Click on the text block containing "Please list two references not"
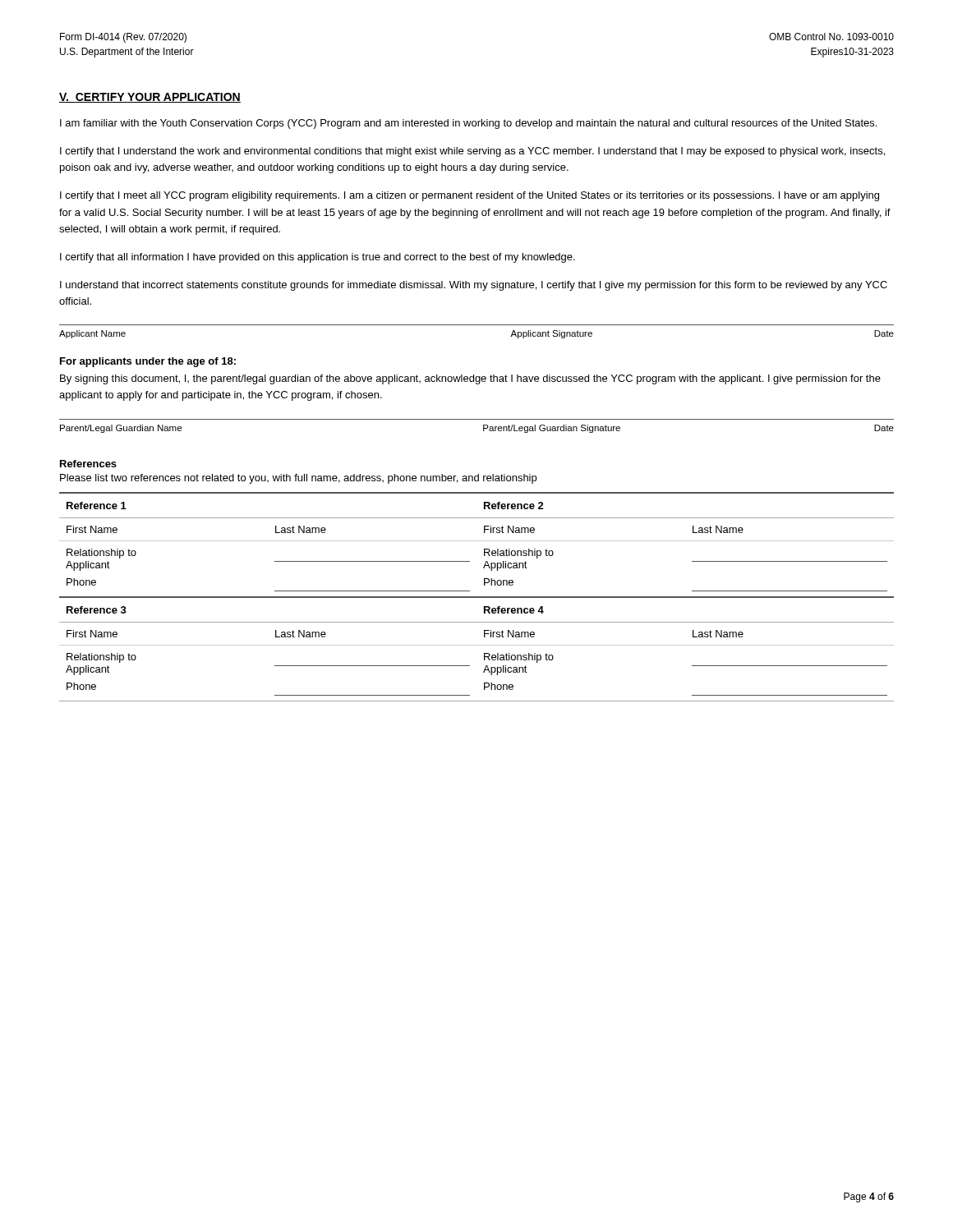953x1232 pixels. [x=298, y=477]
